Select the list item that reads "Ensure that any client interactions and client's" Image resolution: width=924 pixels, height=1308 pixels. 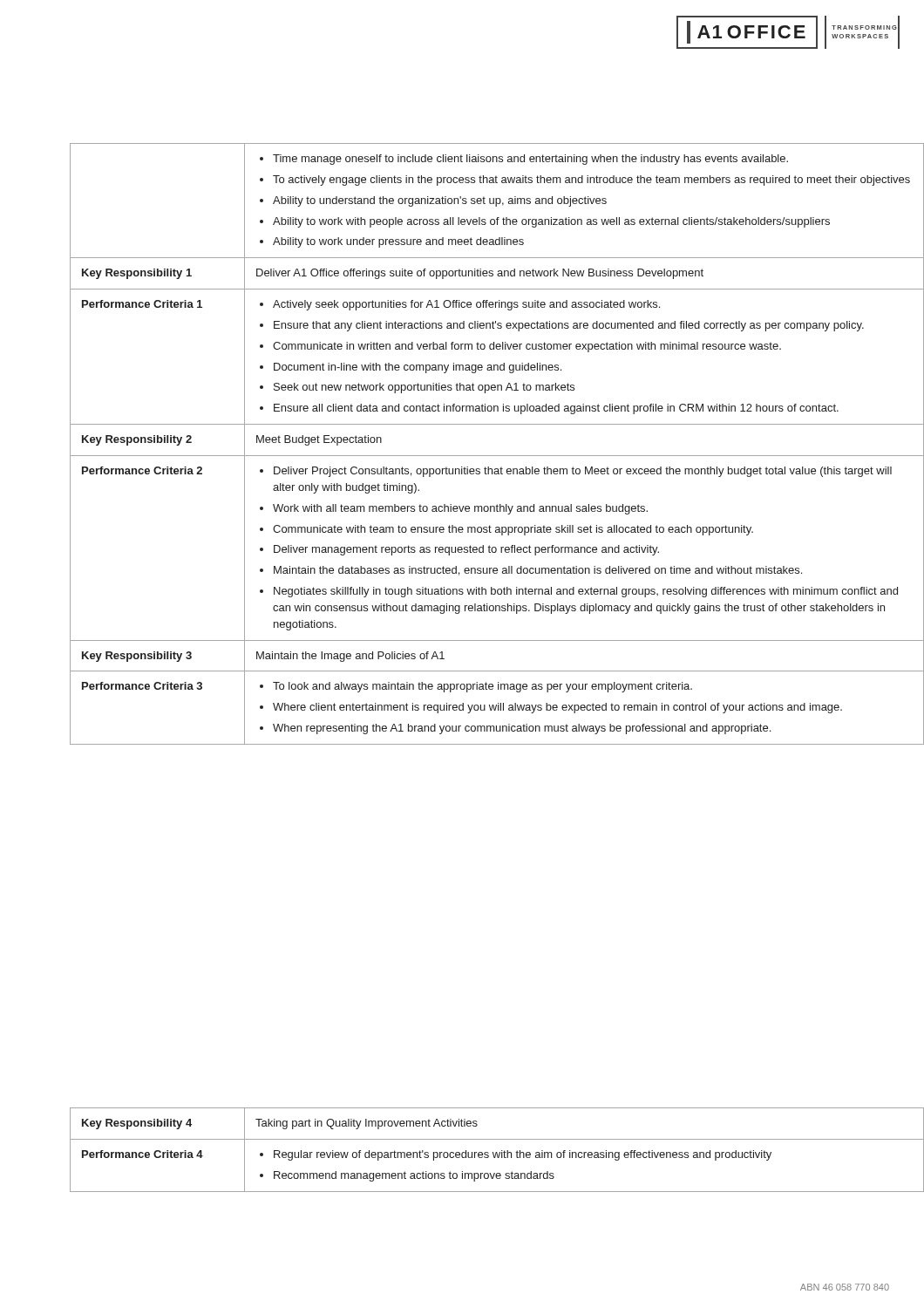click(569, 325)
